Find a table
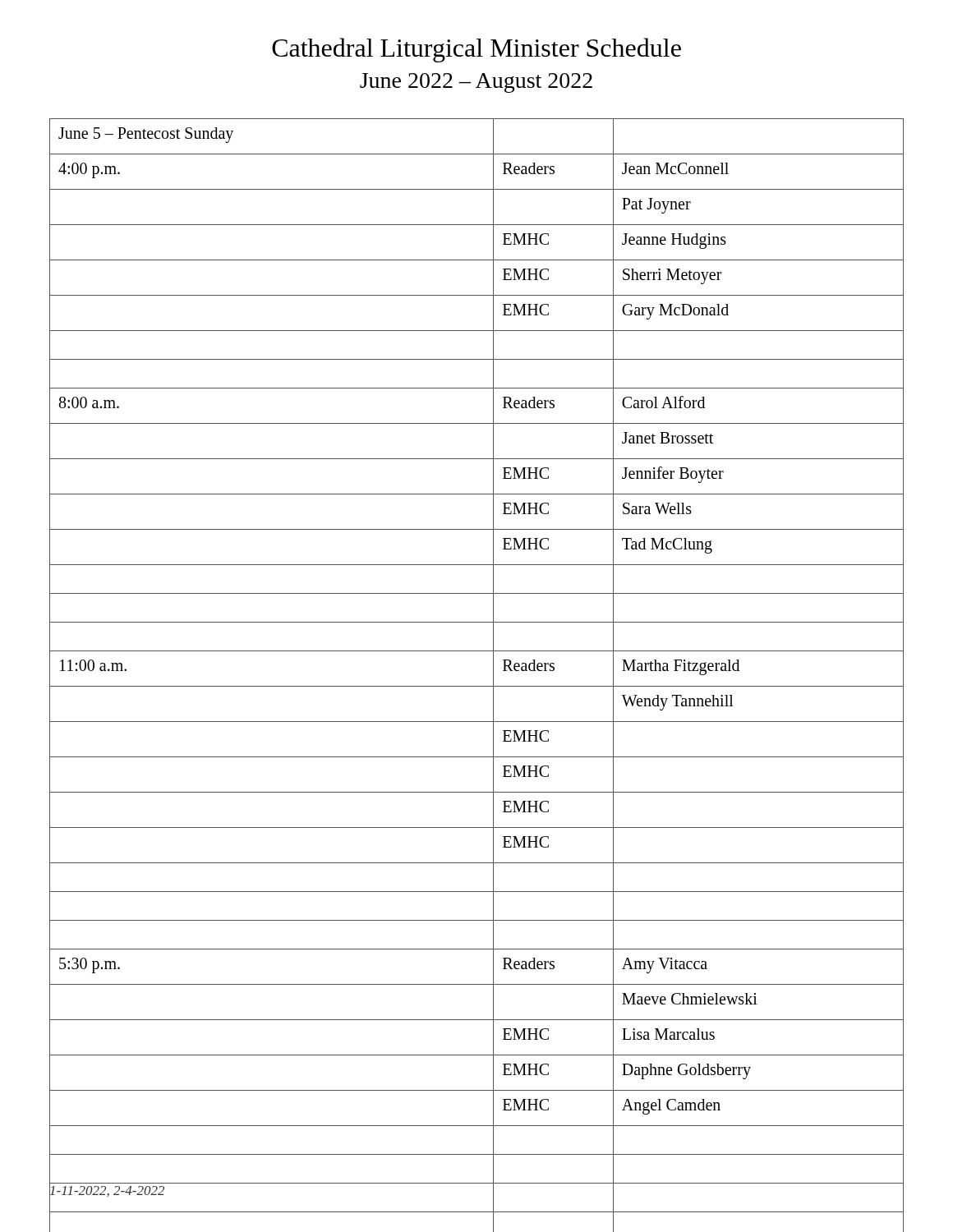This screenshot has width=953, height=1232. 476,675
